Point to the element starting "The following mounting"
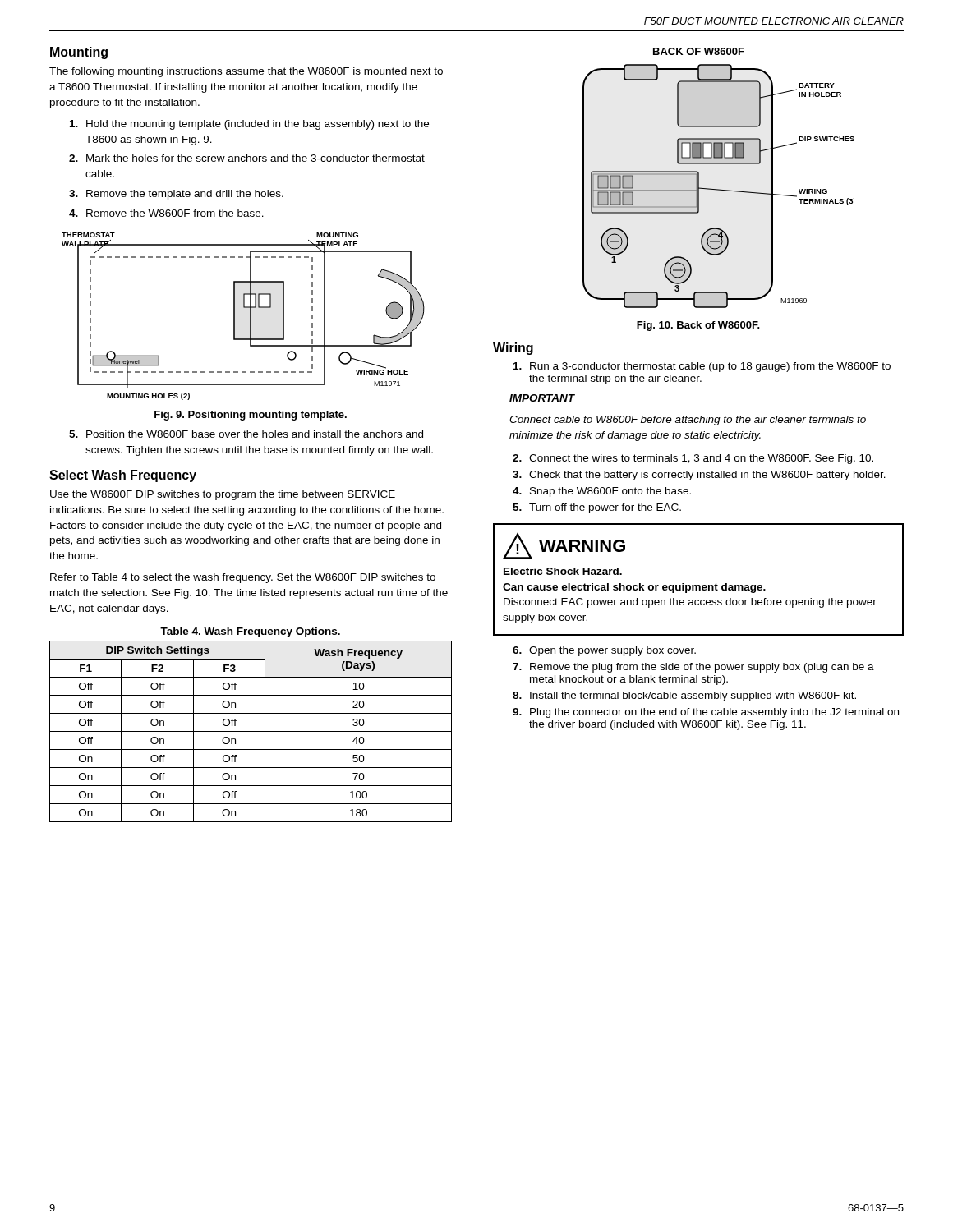 251,87
